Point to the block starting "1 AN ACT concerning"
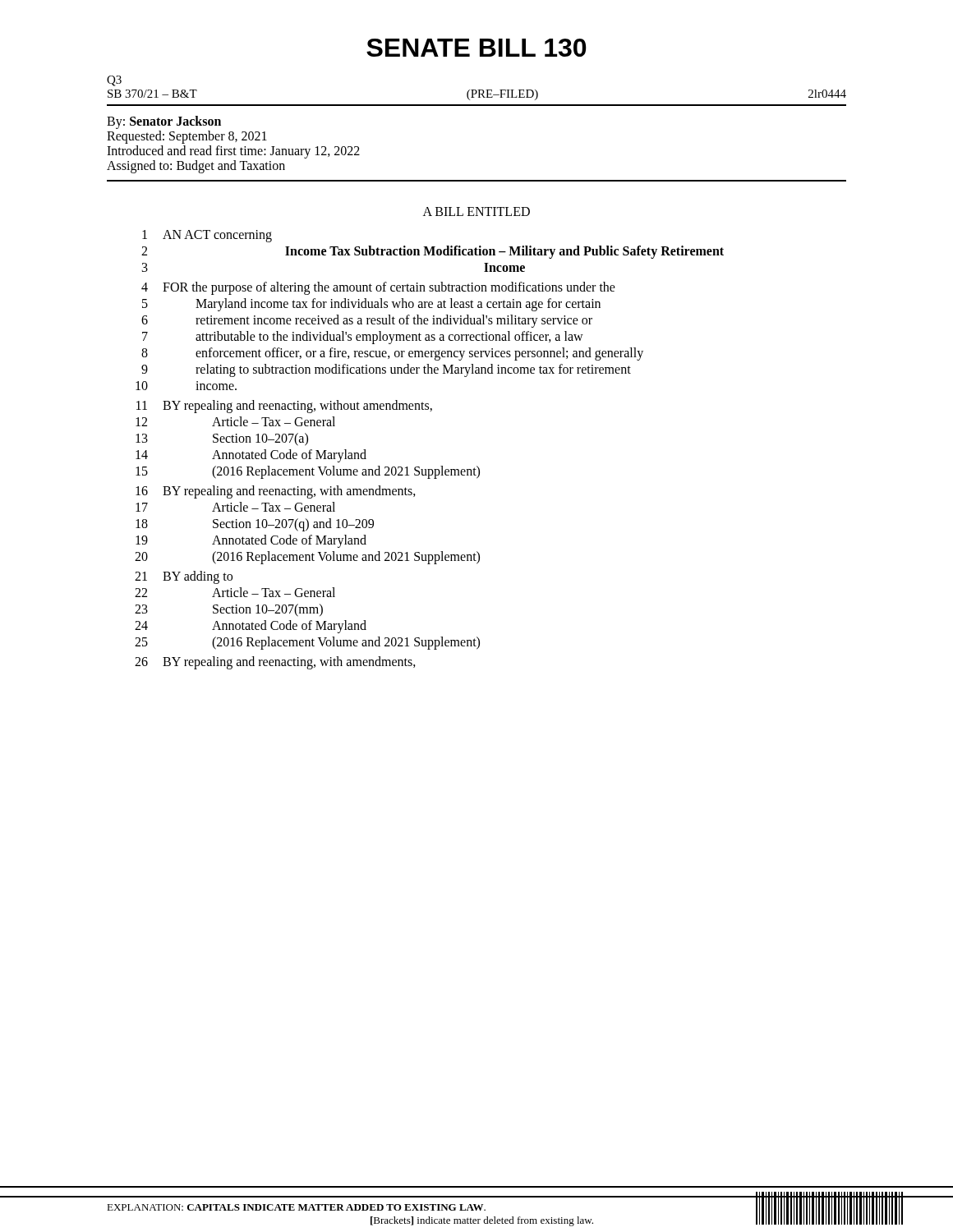Image resolution: width=953 pixels, height=1232 pixels. [476, 235]
